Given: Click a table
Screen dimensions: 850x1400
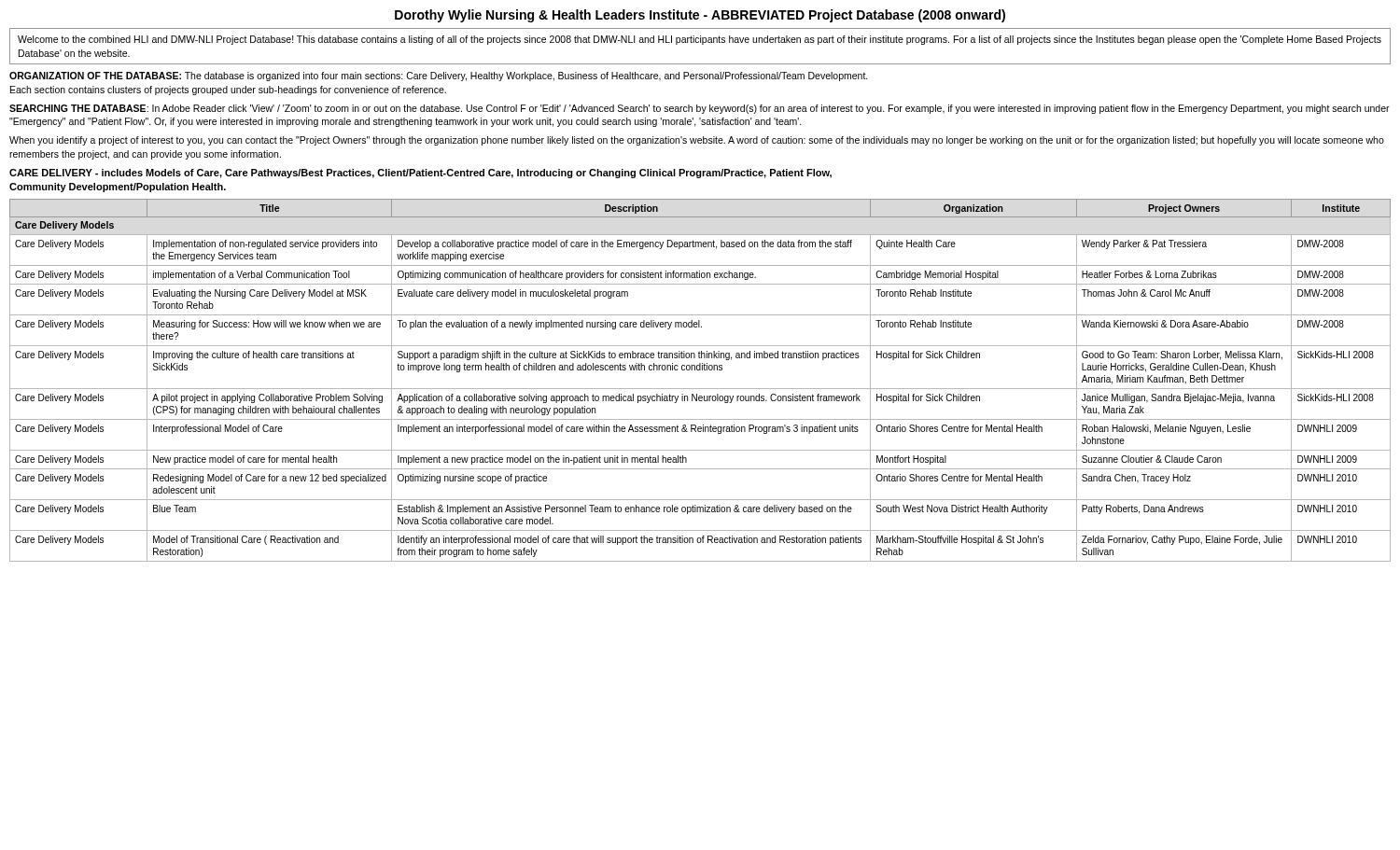Looking at the screenshot, I should pos(700,380).
